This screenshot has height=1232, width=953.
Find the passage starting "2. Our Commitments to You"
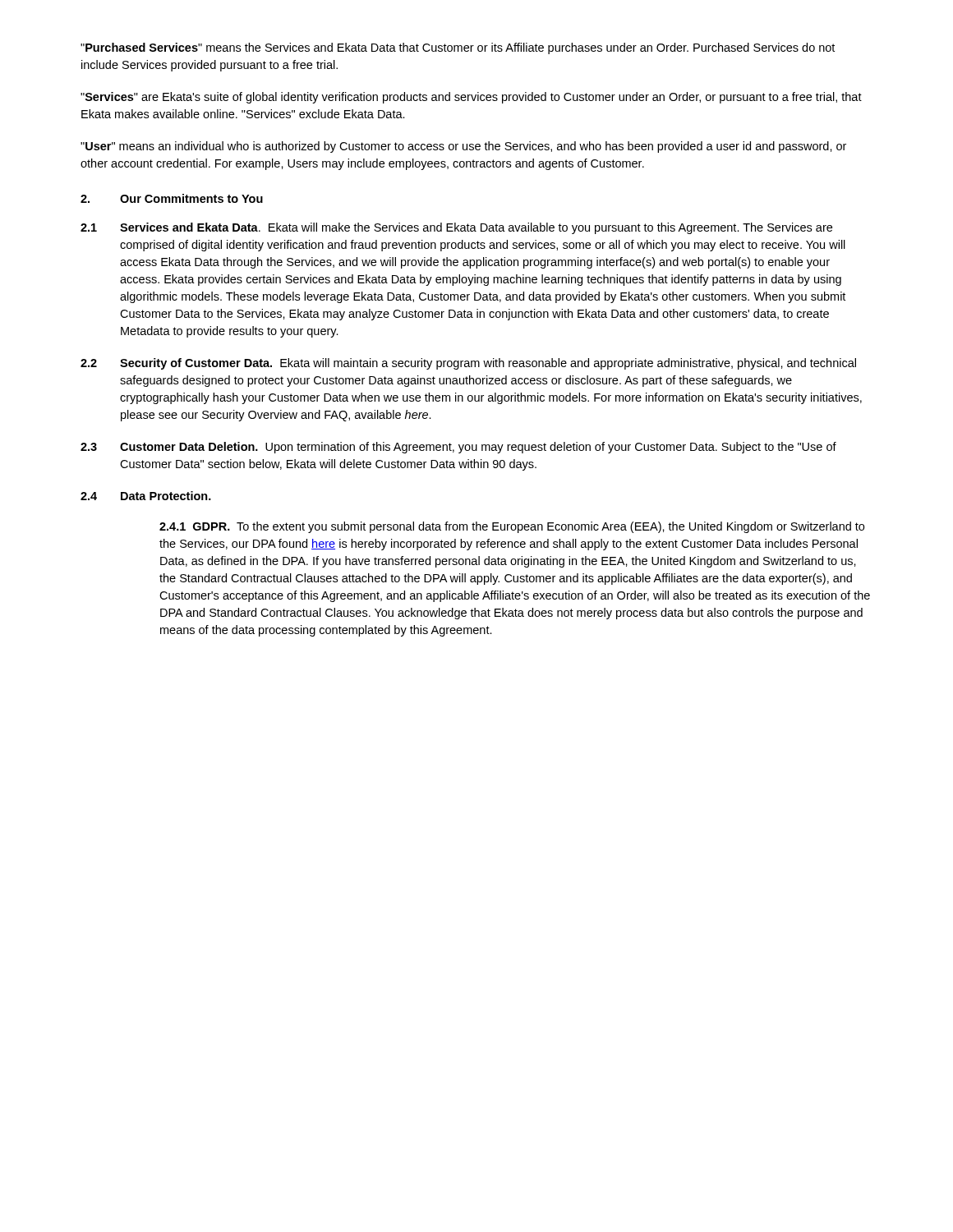172,199
